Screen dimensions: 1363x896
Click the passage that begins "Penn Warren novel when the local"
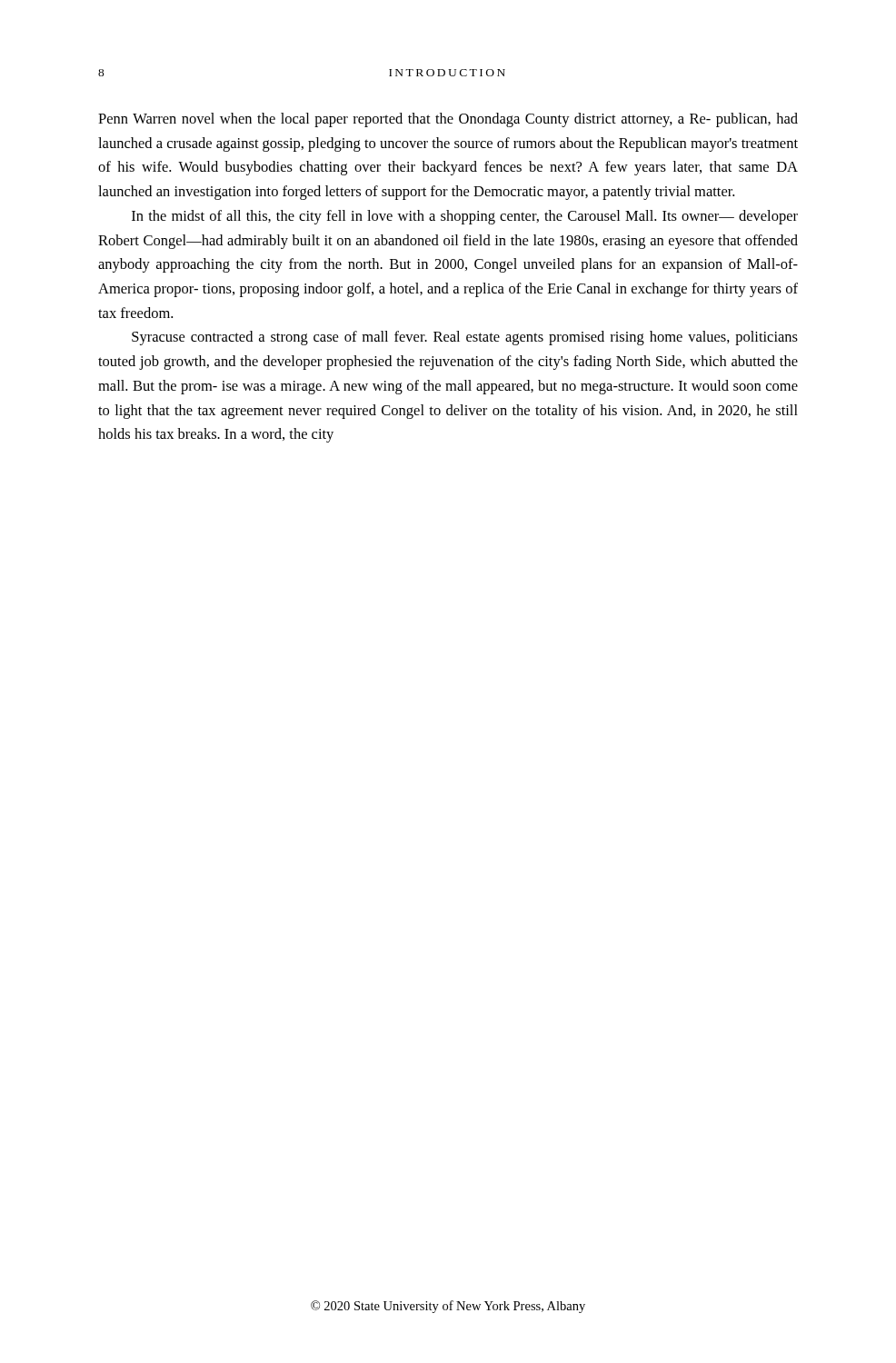point(448,155)
